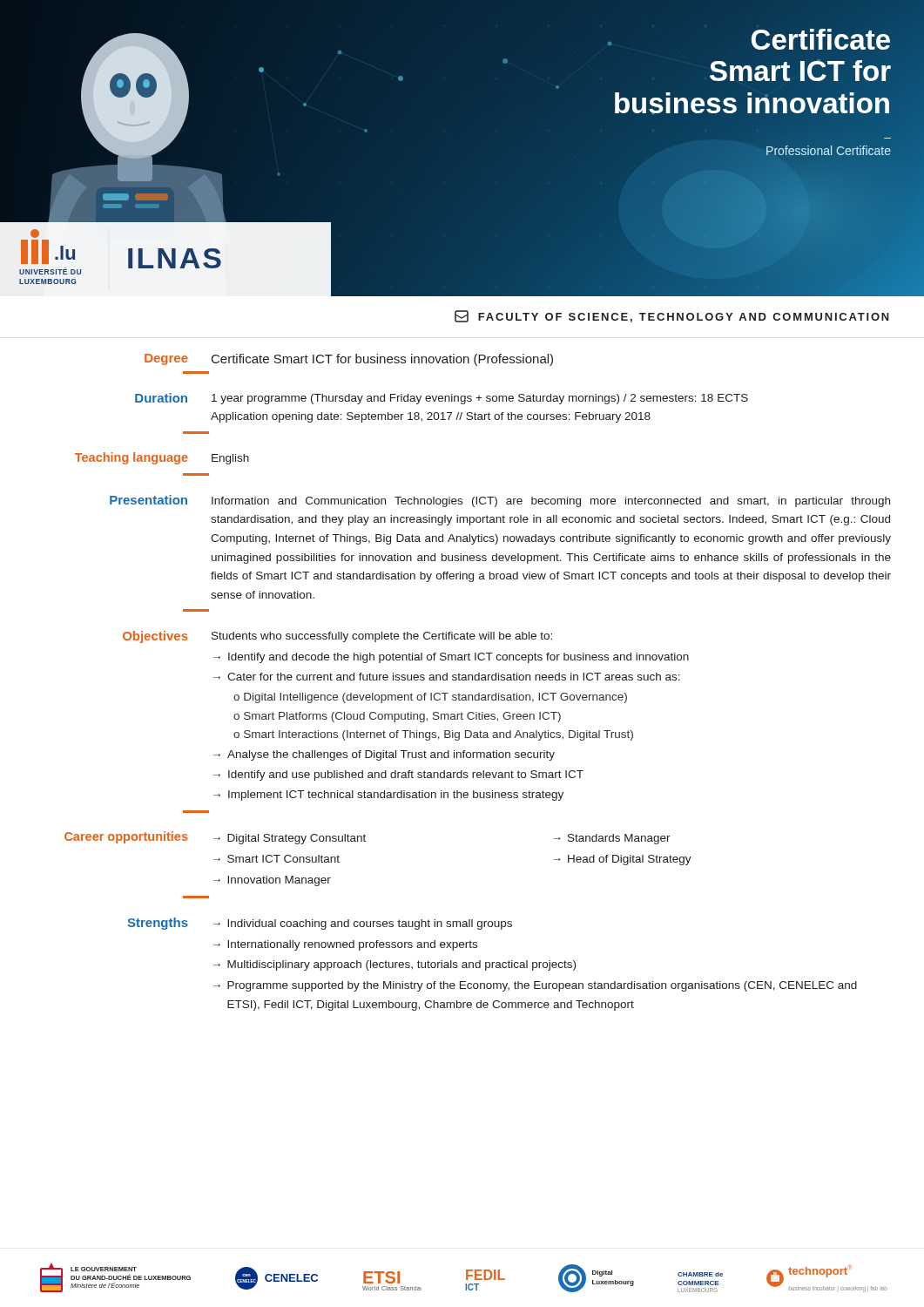The image size is (924, 1307).
Task: Select the passage starting "Duration 1 year"
Action: click(462, 408)
